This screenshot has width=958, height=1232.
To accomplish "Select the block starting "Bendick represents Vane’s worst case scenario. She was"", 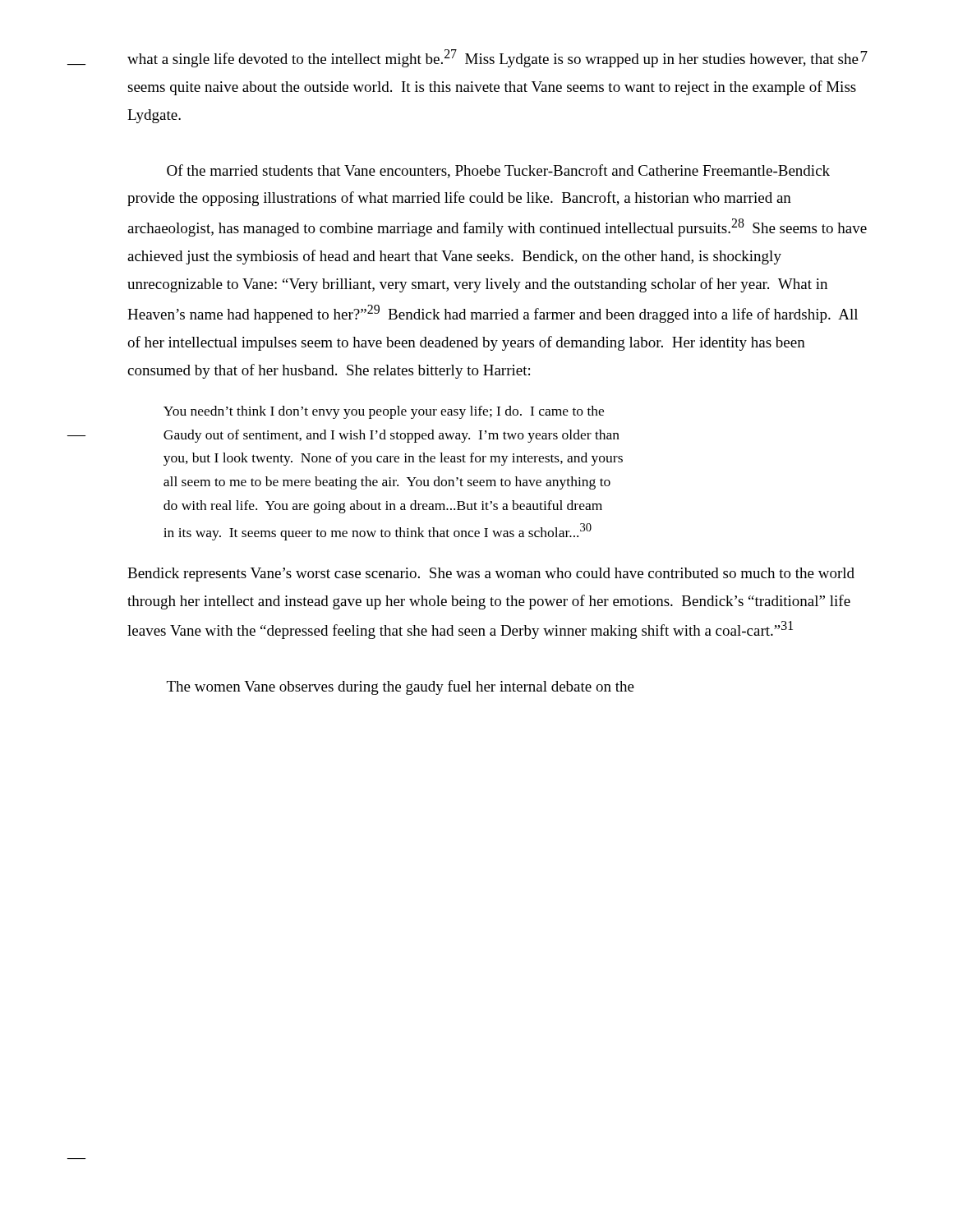I will (x=491, y=602).
